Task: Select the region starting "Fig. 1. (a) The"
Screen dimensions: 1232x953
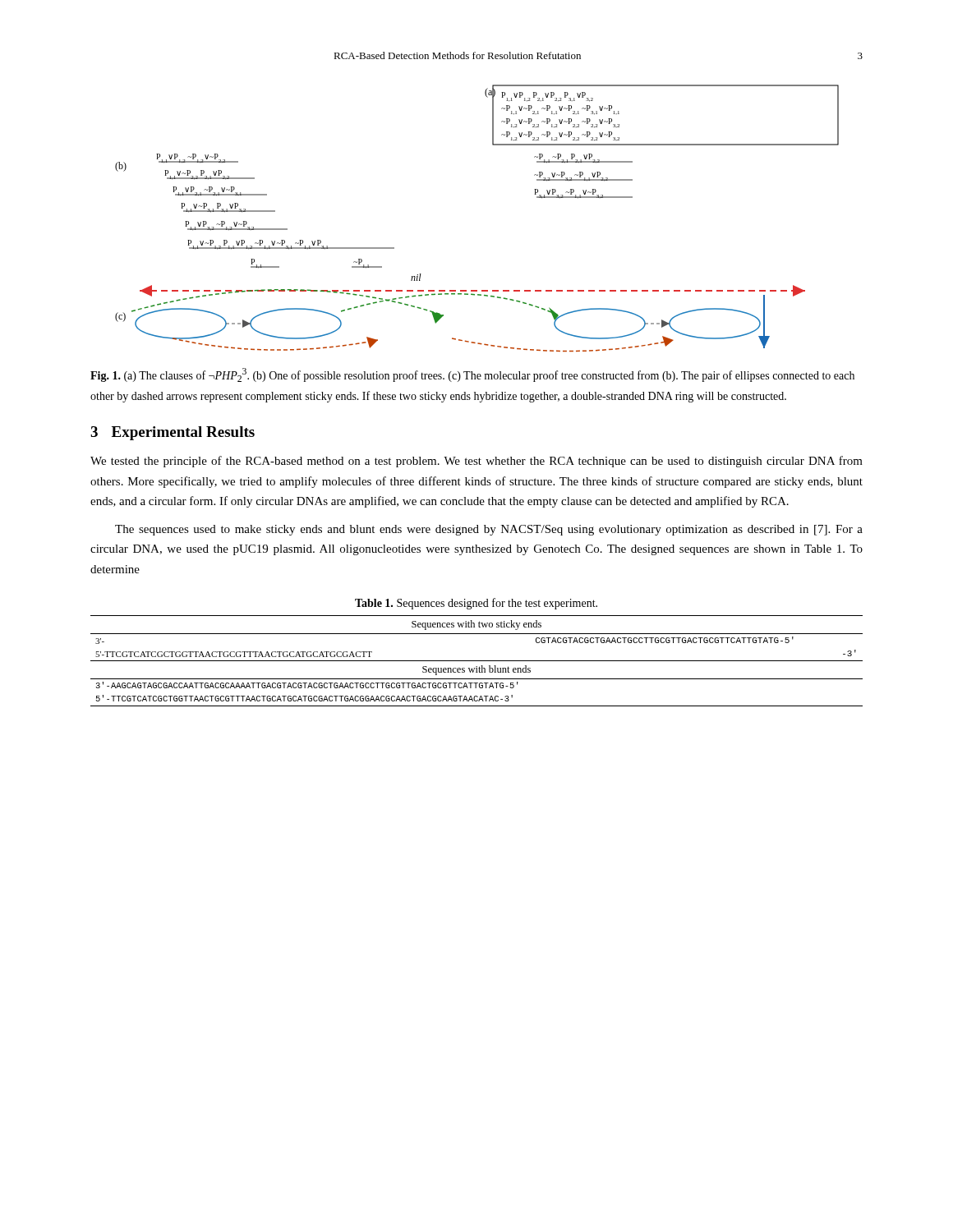Action: tap(473, 384)
